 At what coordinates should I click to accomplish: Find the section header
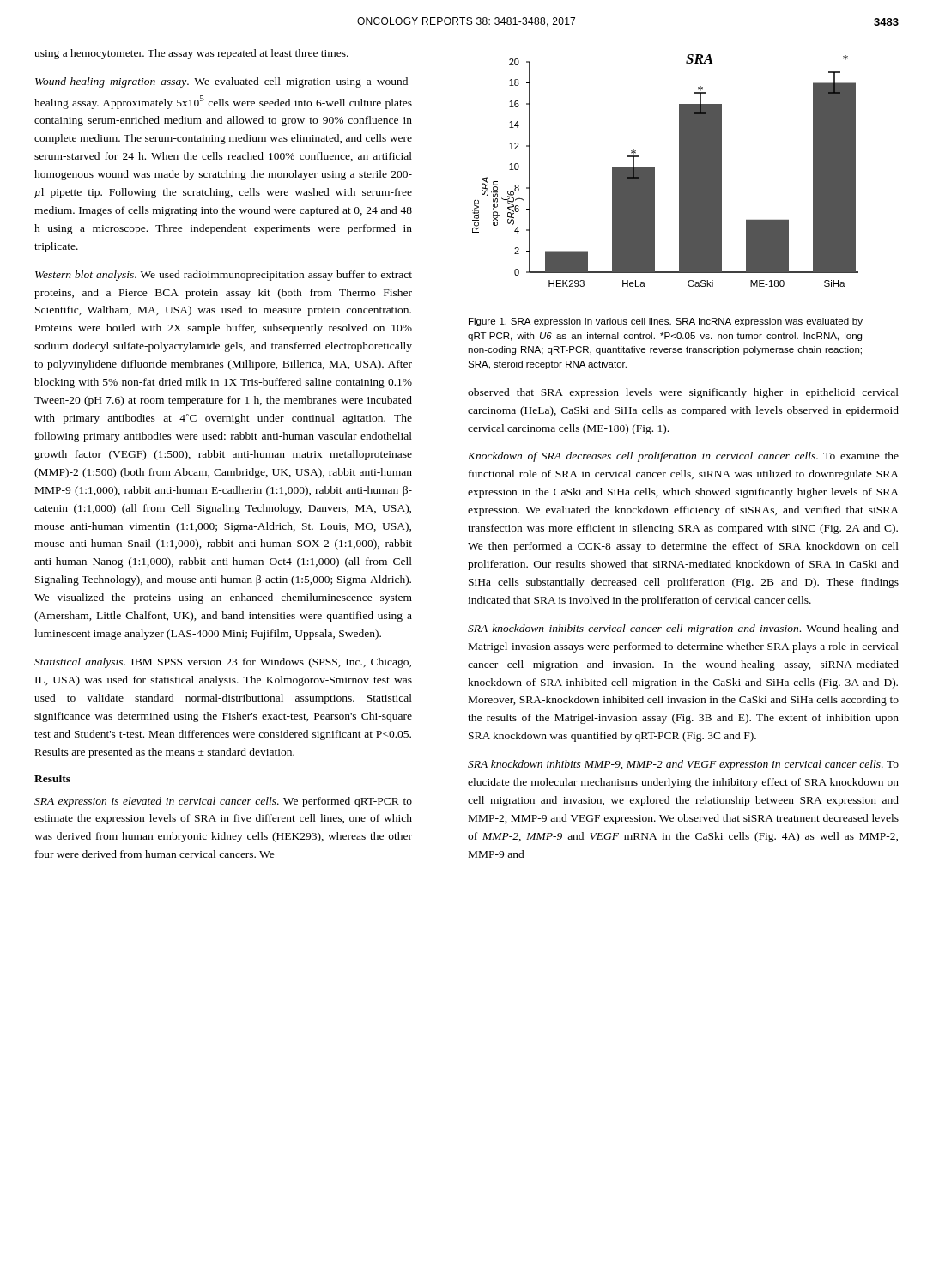[x=52, y=778]
